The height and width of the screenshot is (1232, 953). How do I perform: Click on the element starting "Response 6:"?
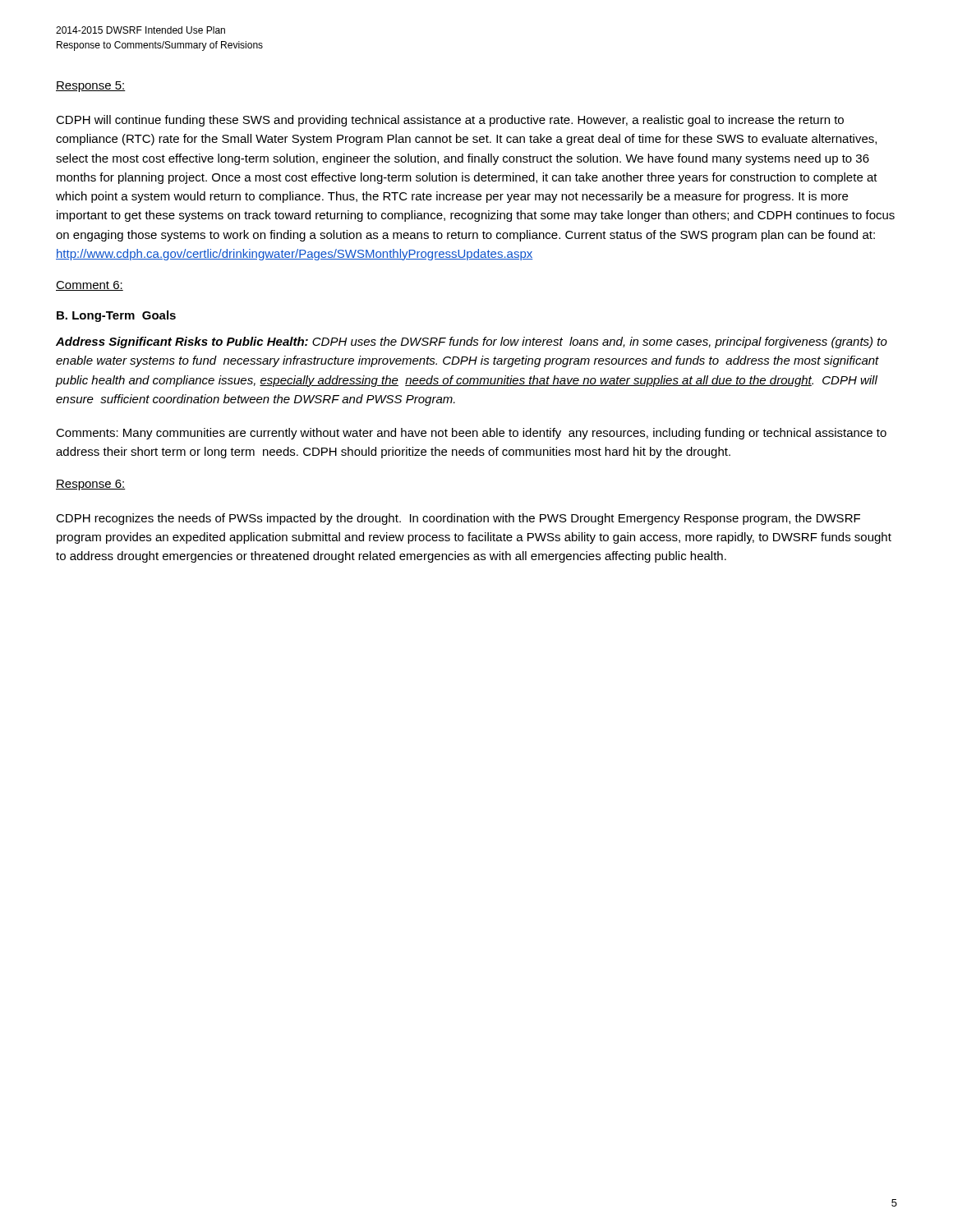coord(90,483)
